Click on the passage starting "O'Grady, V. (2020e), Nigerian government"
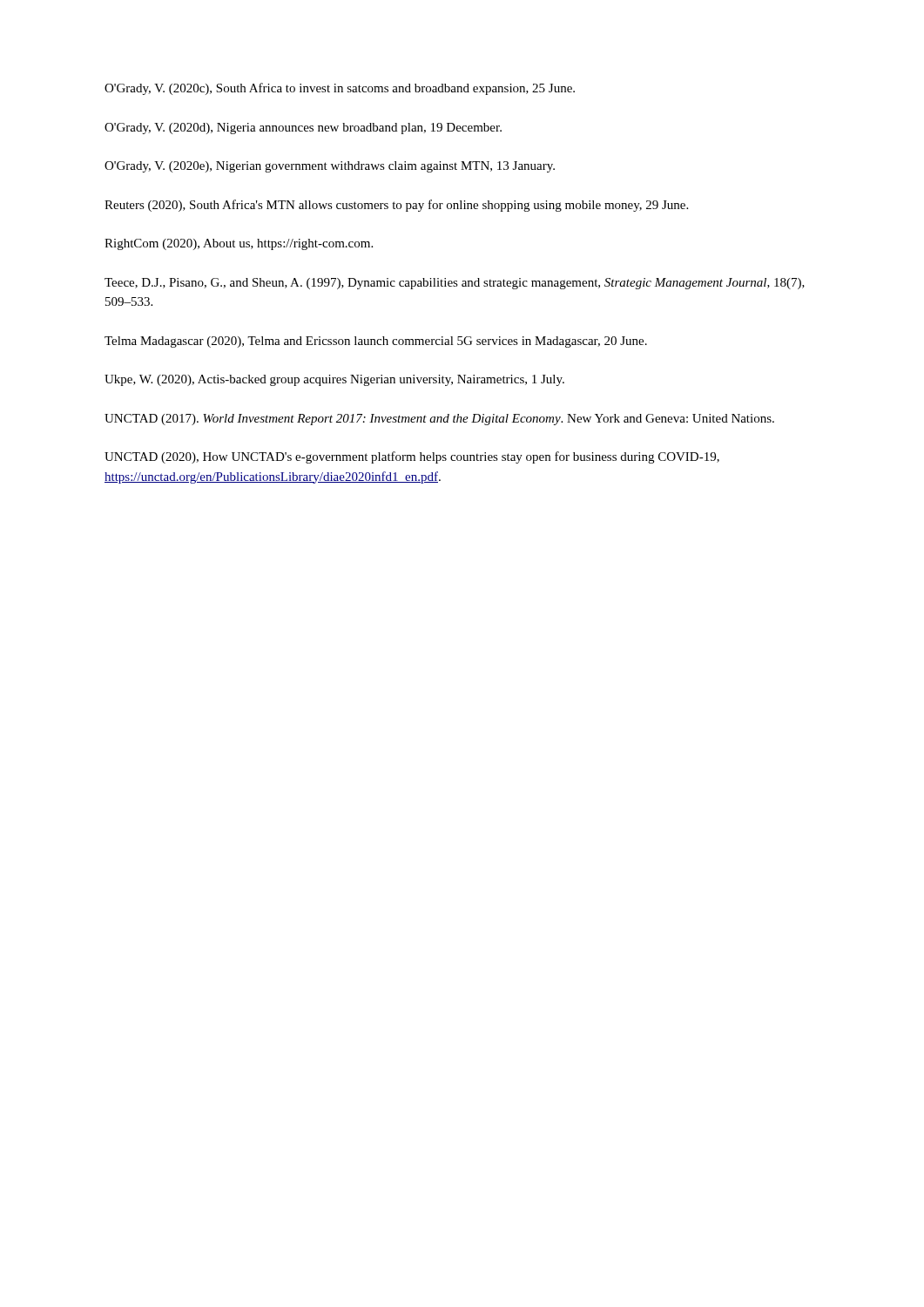This screenshot has height=1307, width=924. click(x=330, y=166)
